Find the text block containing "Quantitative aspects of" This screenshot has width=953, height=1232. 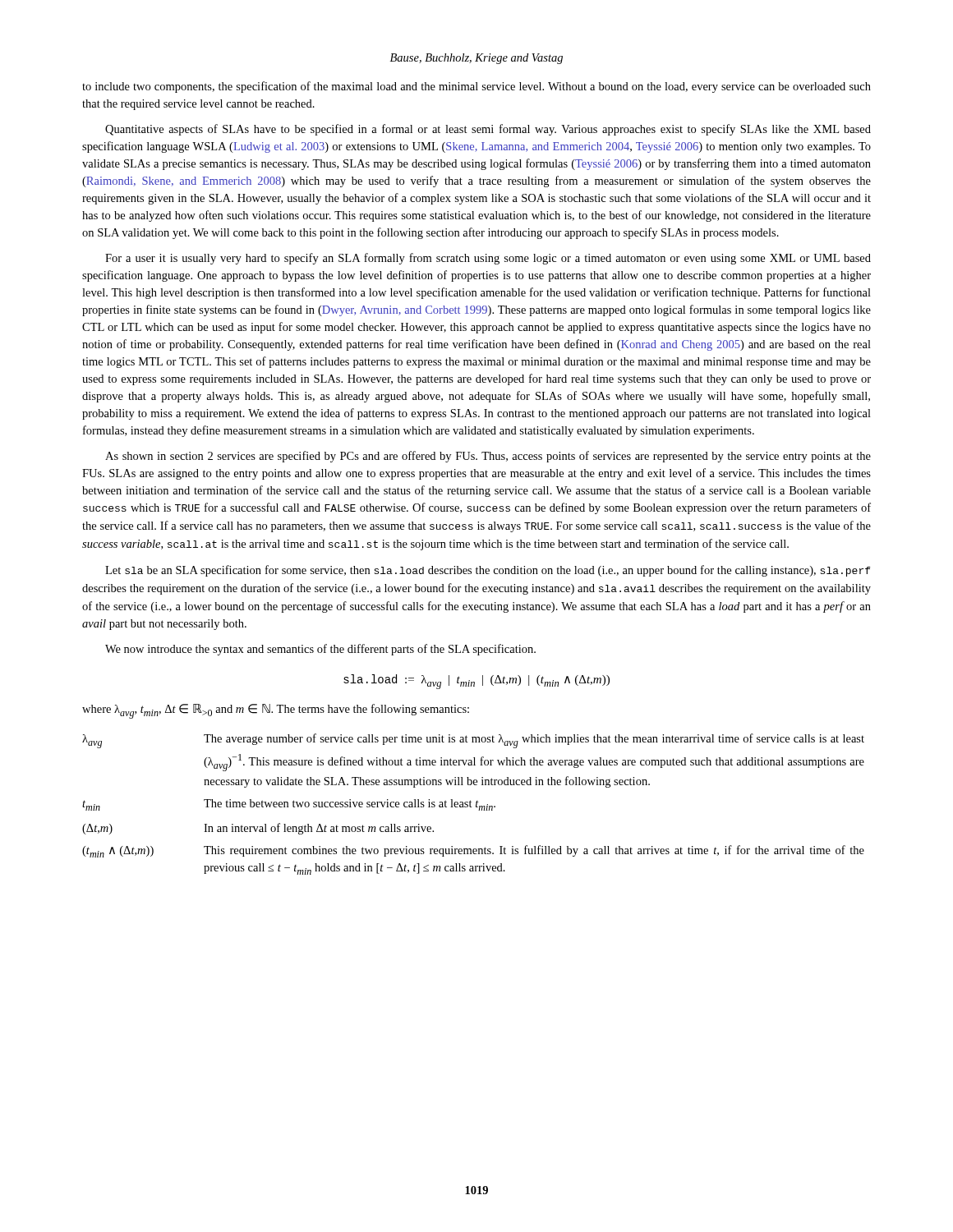(x=476, y=181)
